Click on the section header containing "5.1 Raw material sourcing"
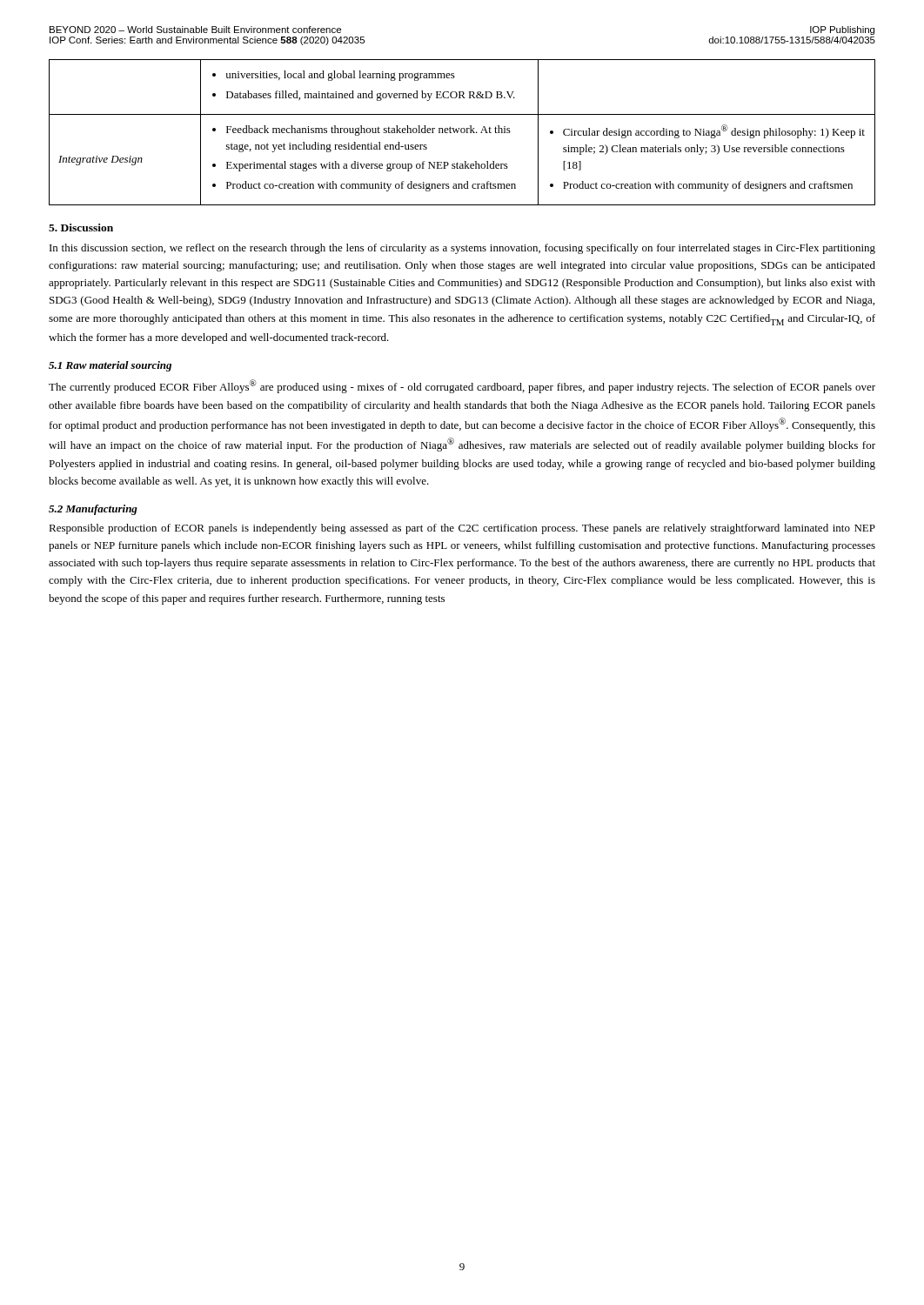The height and width of the screenshot is (1305, 924). [110, 365]
